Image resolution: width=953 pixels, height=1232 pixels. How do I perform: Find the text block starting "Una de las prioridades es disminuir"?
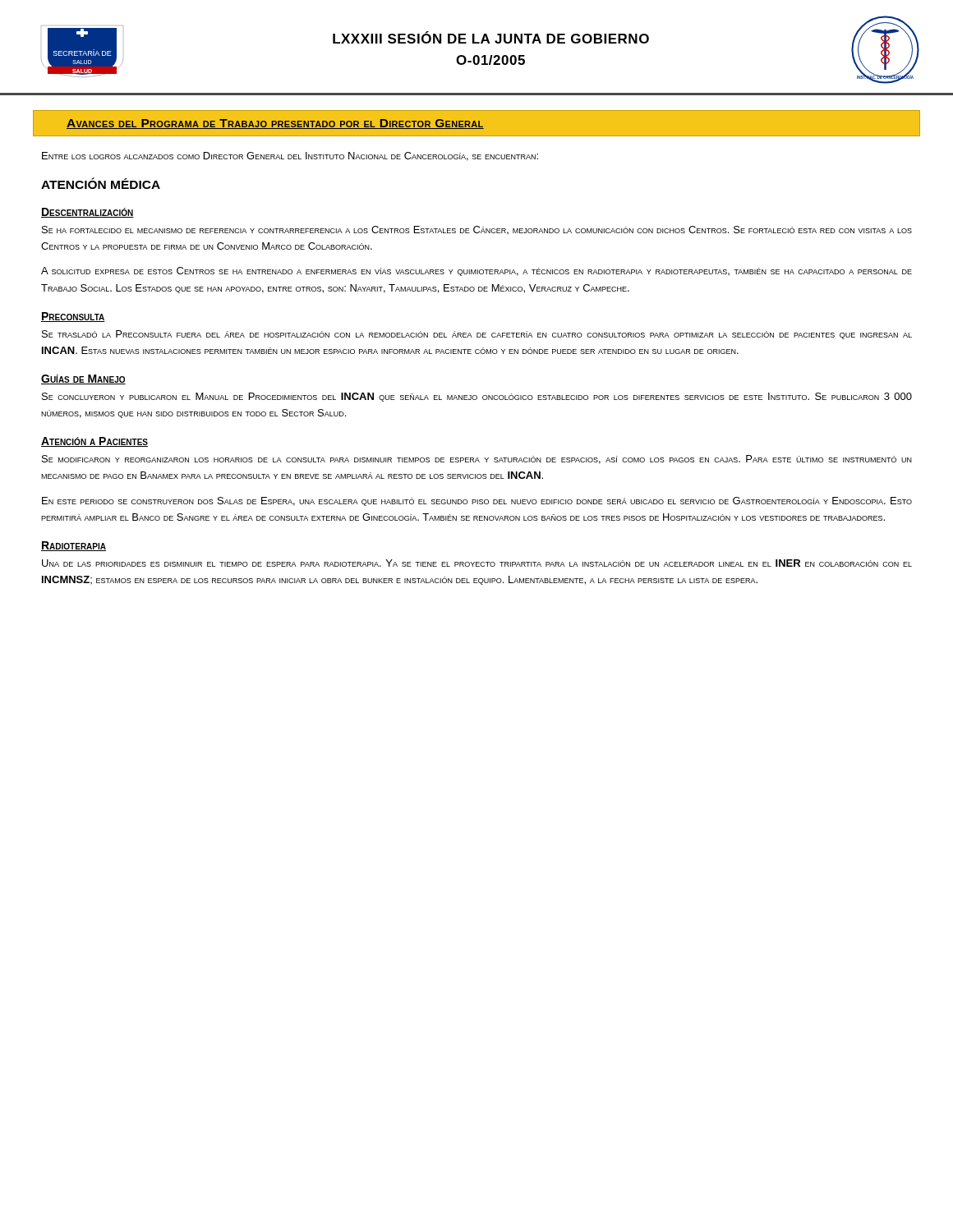click(x=476, y=571)
